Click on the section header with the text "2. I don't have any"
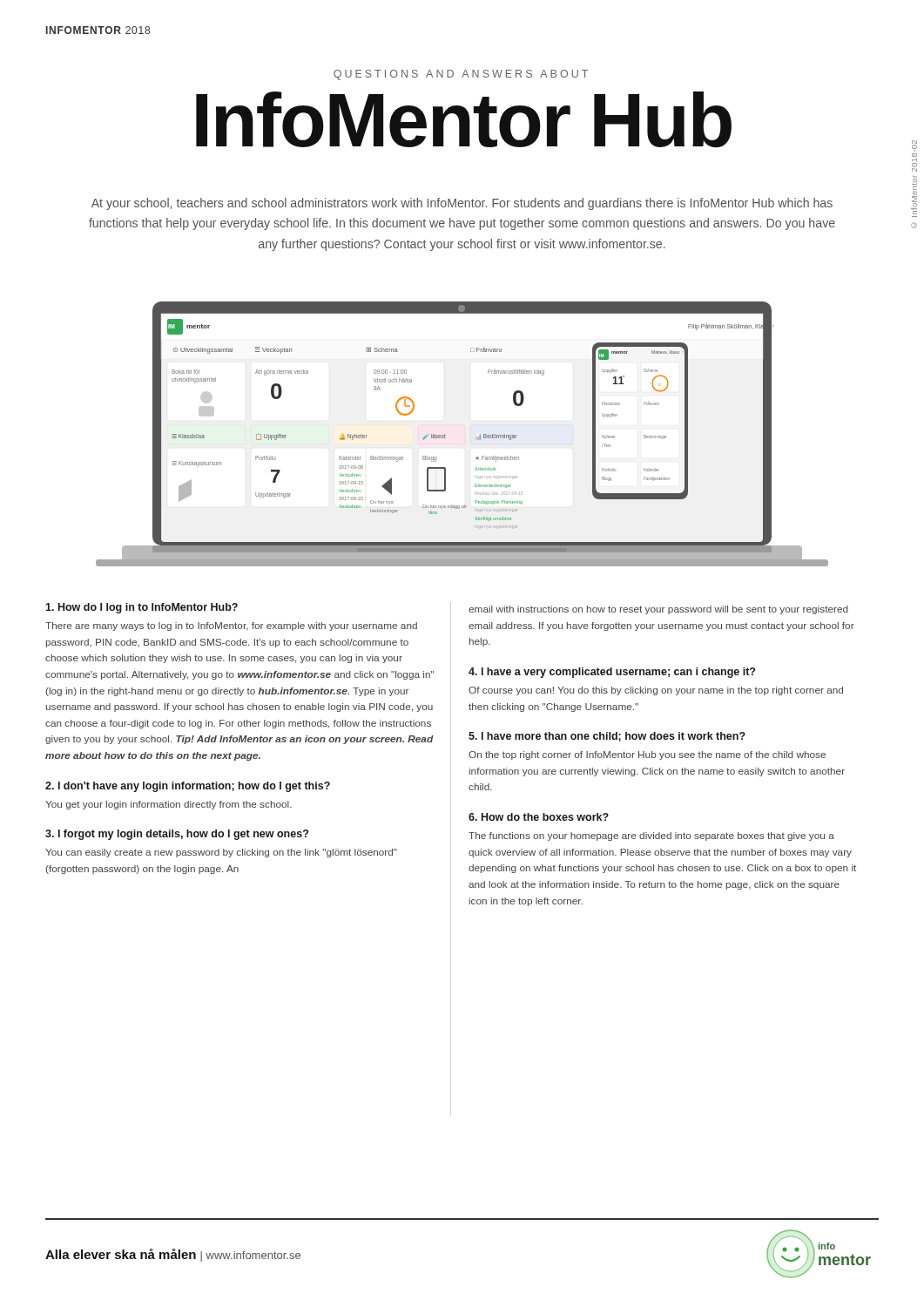This screenshot has height=1307, width=924. coord(188,786)
